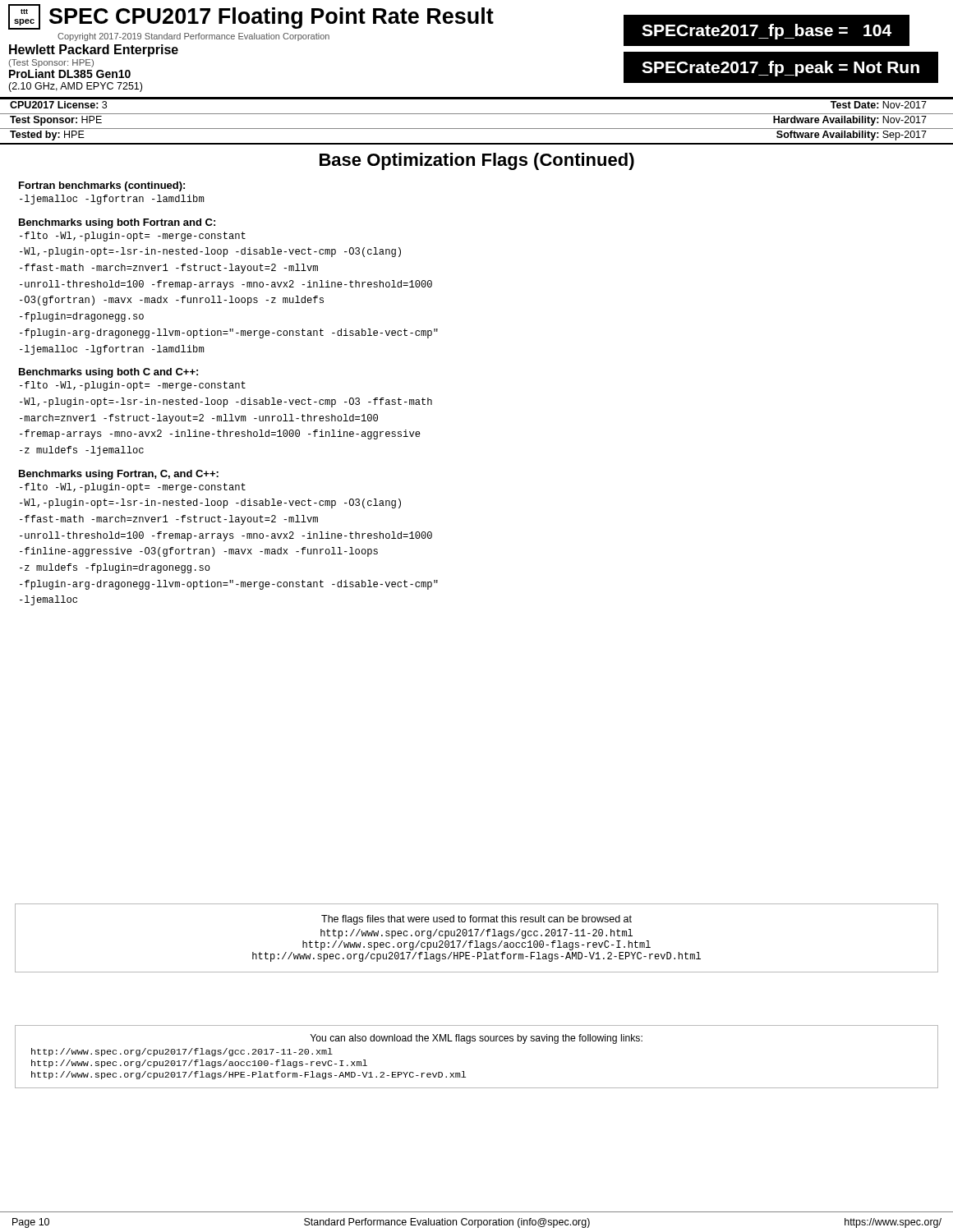This screenshot has height=1232, width=953.
Task: Click on the block starting "The flags files"
Action: (476, 938)
